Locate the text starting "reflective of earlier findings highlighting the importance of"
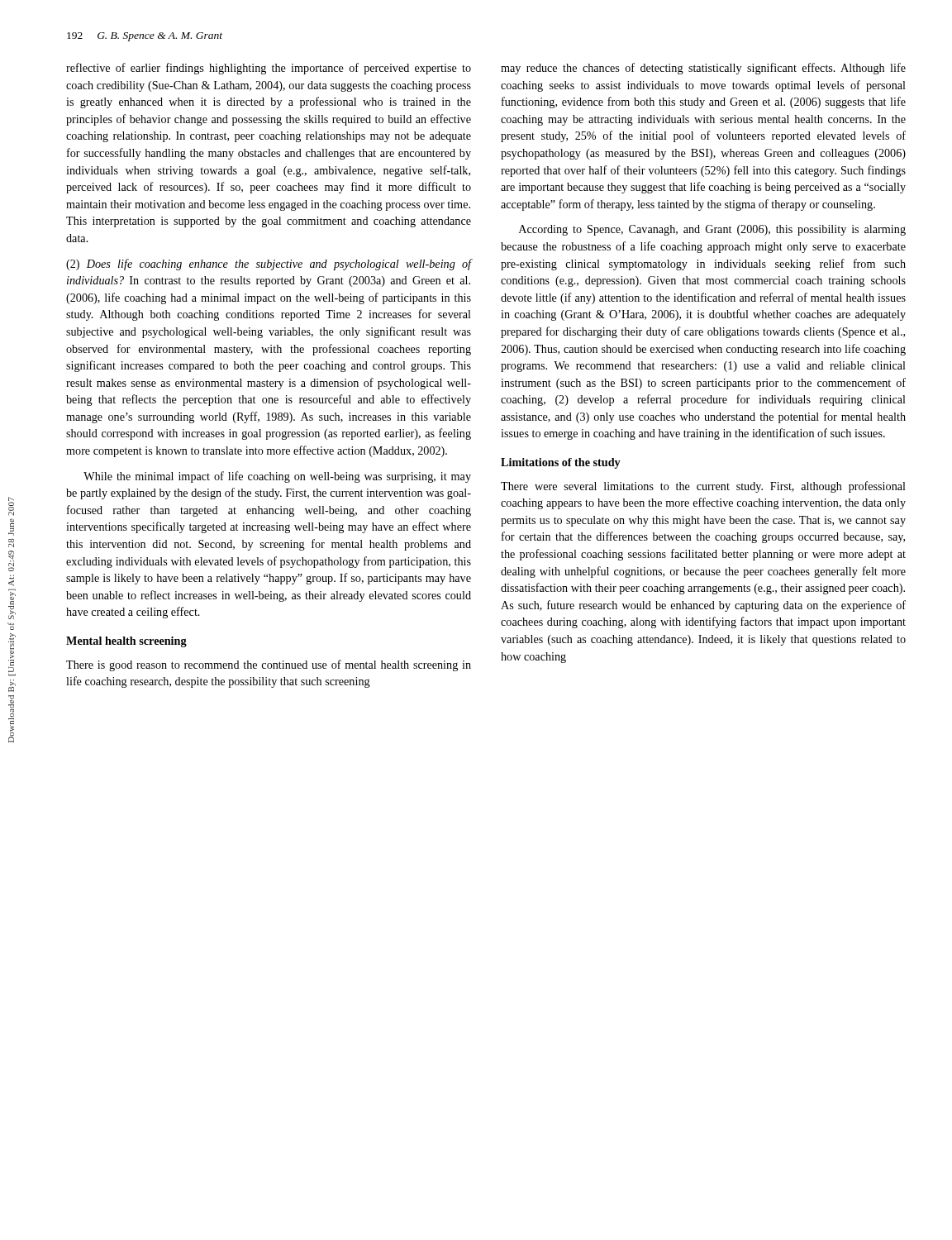Image resolution: width=952 pixels, height=1240 pixels. (x=269, y=153)
